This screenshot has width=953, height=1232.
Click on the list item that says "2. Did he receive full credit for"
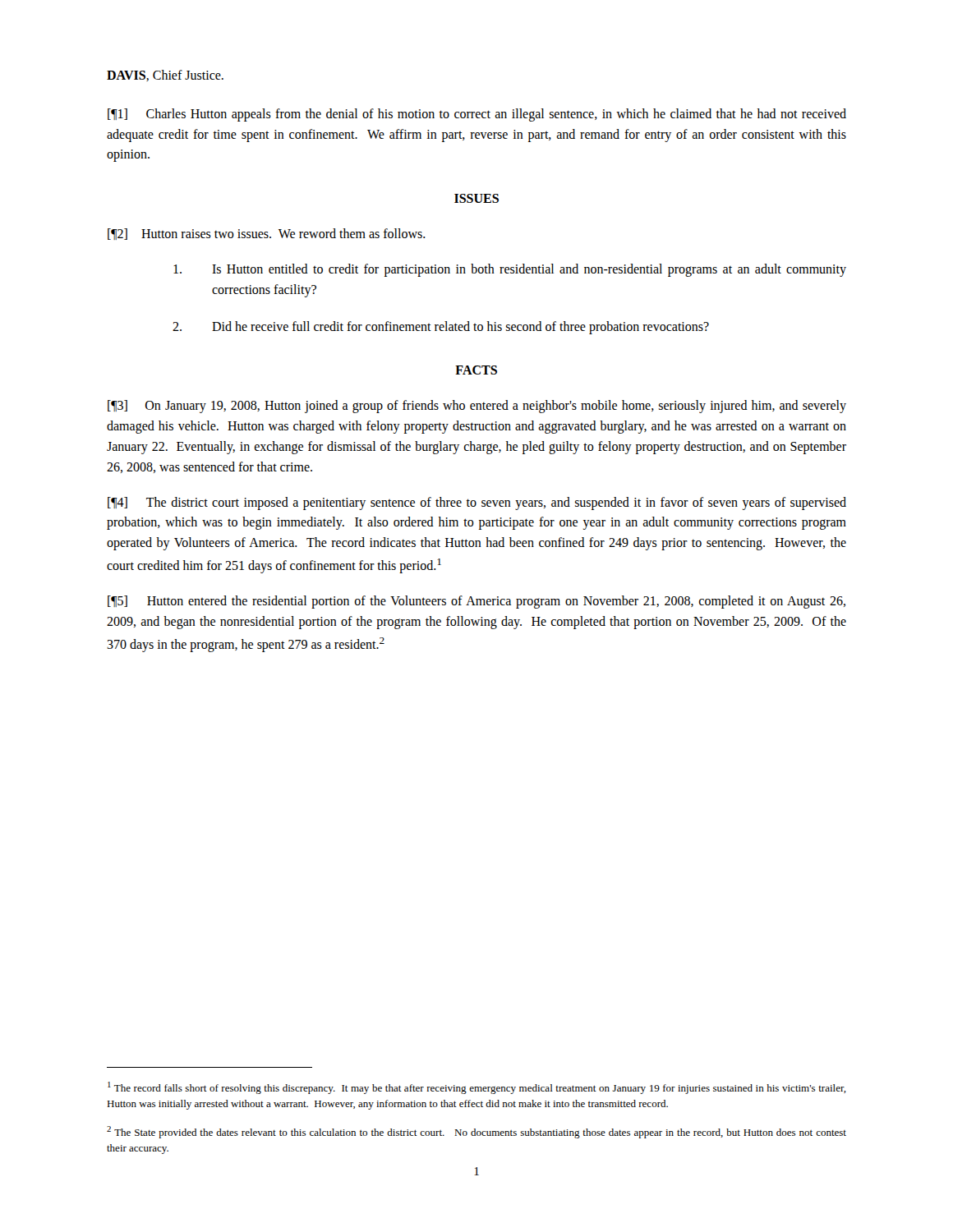(x=509, y=327)
